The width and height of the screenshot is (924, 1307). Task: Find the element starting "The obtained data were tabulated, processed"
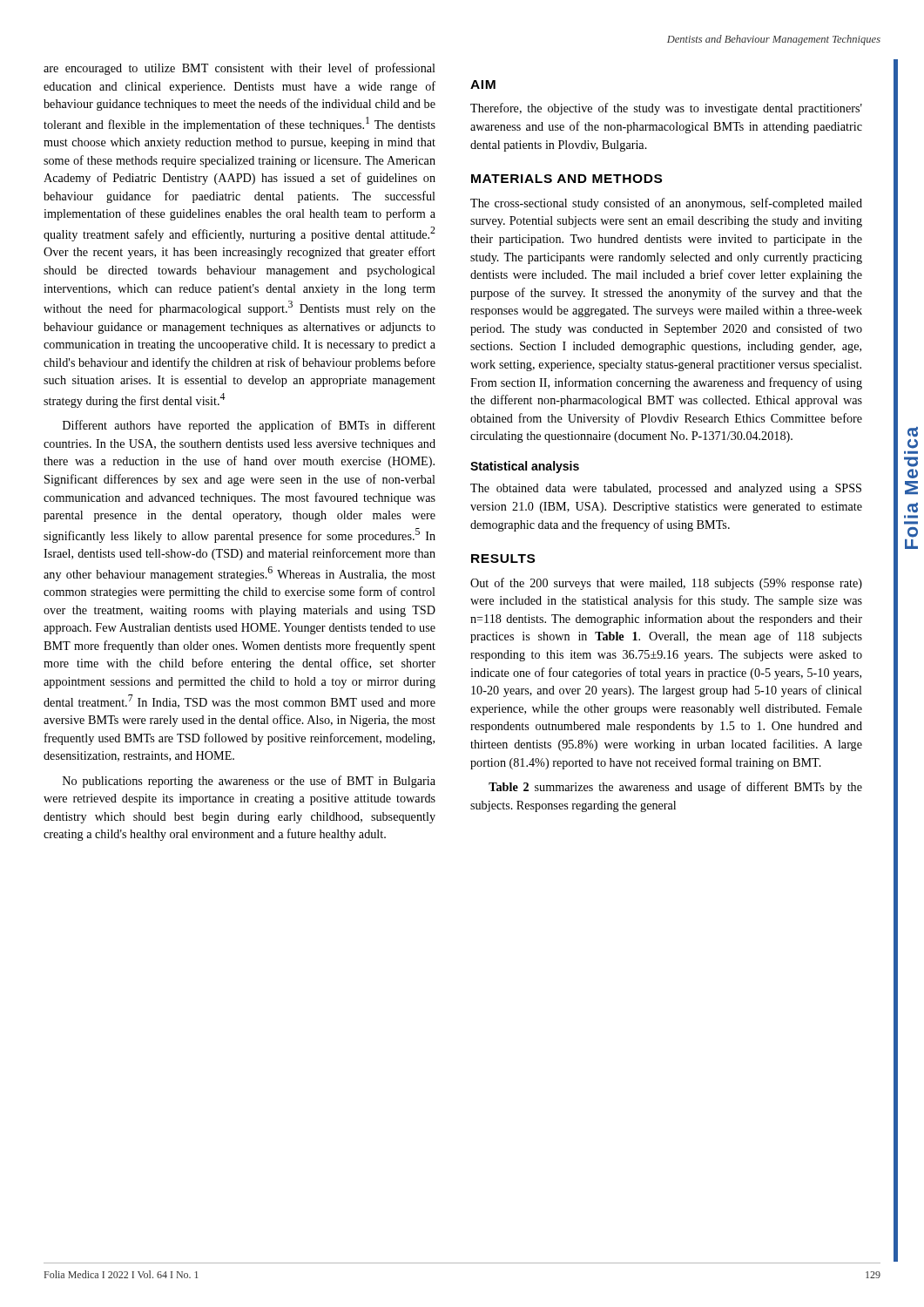666,506
